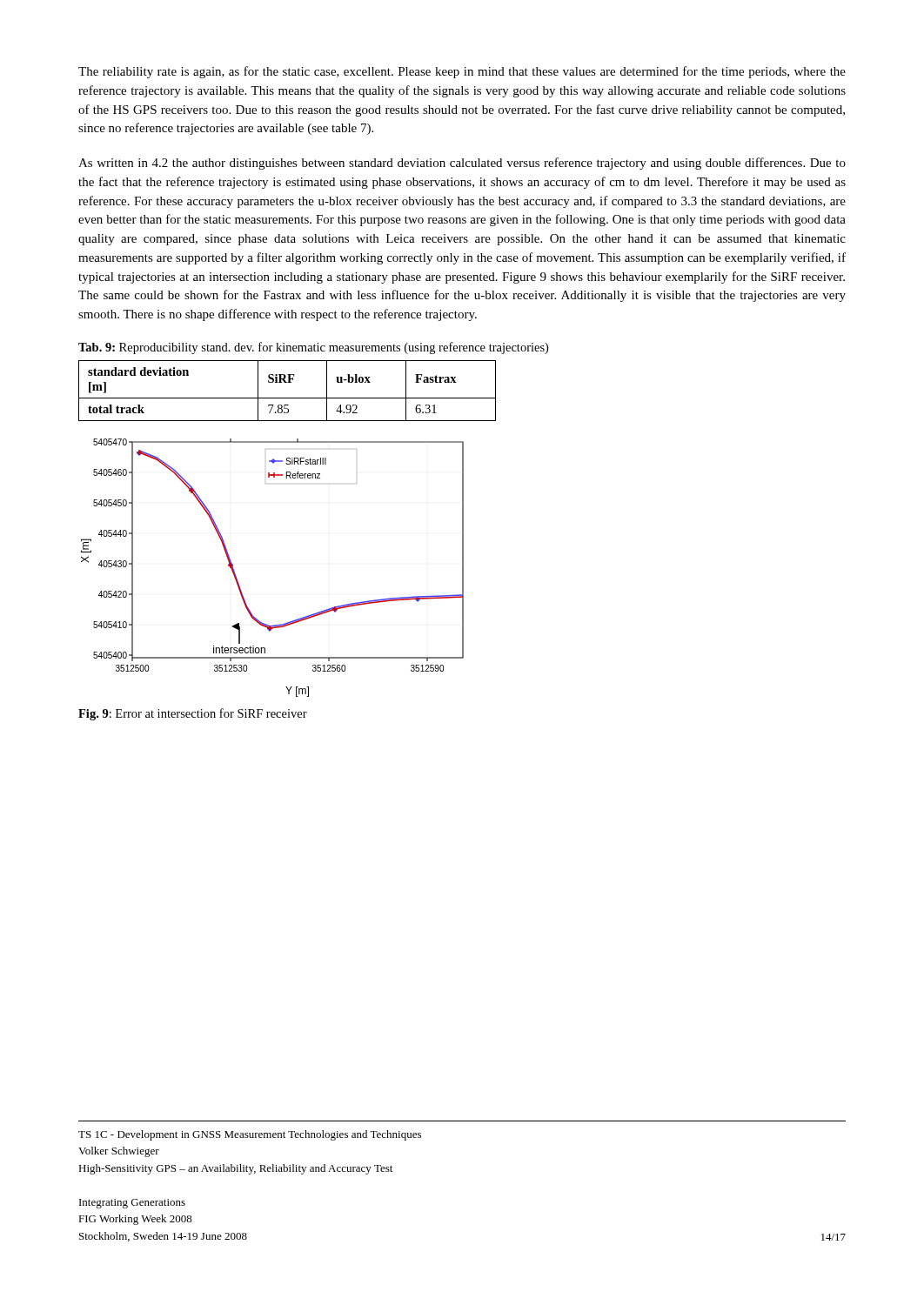The image size is (924, 1305).
Task: Click the passage that begins "As written in 4.2 the"
Action: pos(462,238)
